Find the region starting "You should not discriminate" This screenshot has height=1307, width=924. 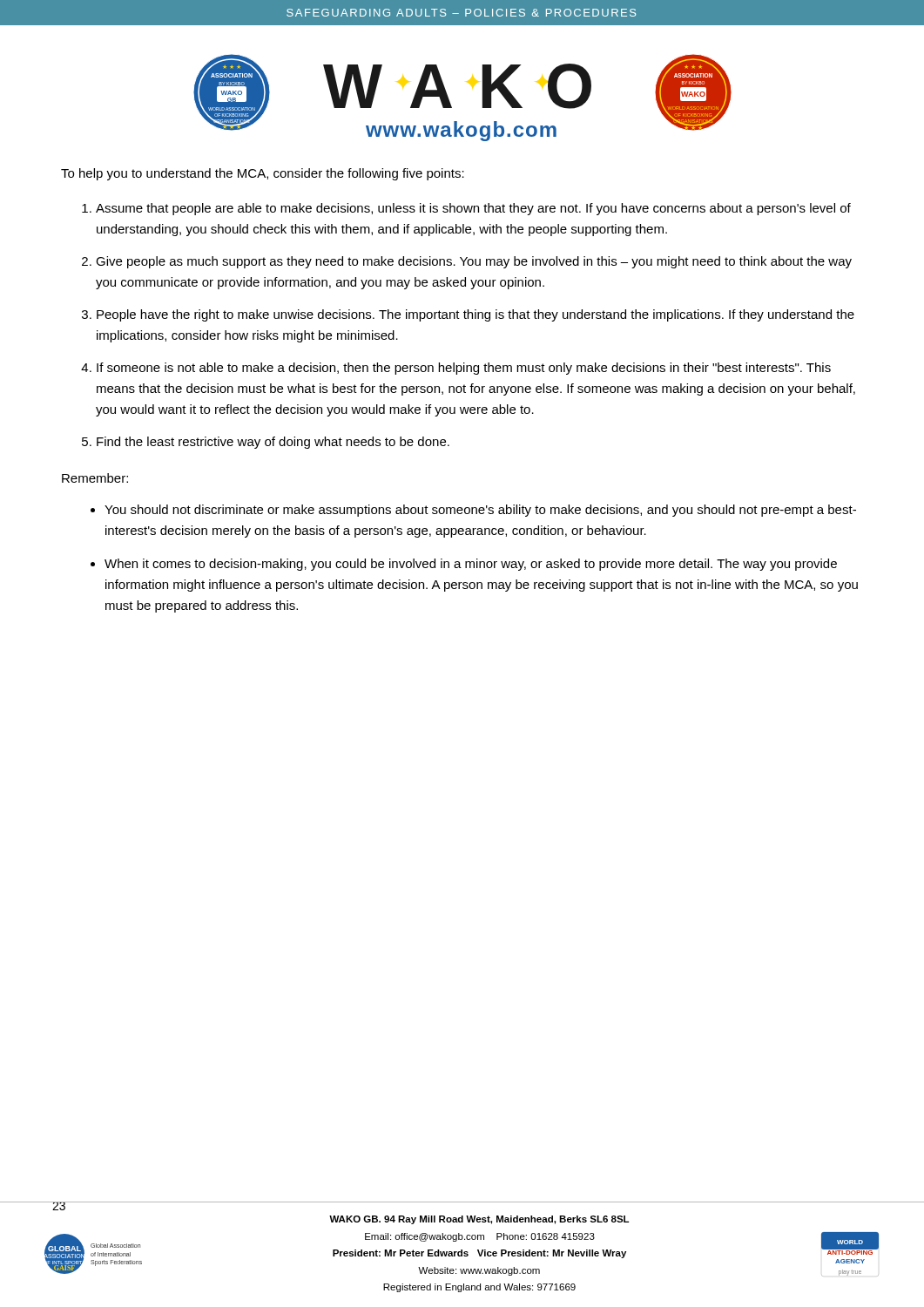[481, 520]
